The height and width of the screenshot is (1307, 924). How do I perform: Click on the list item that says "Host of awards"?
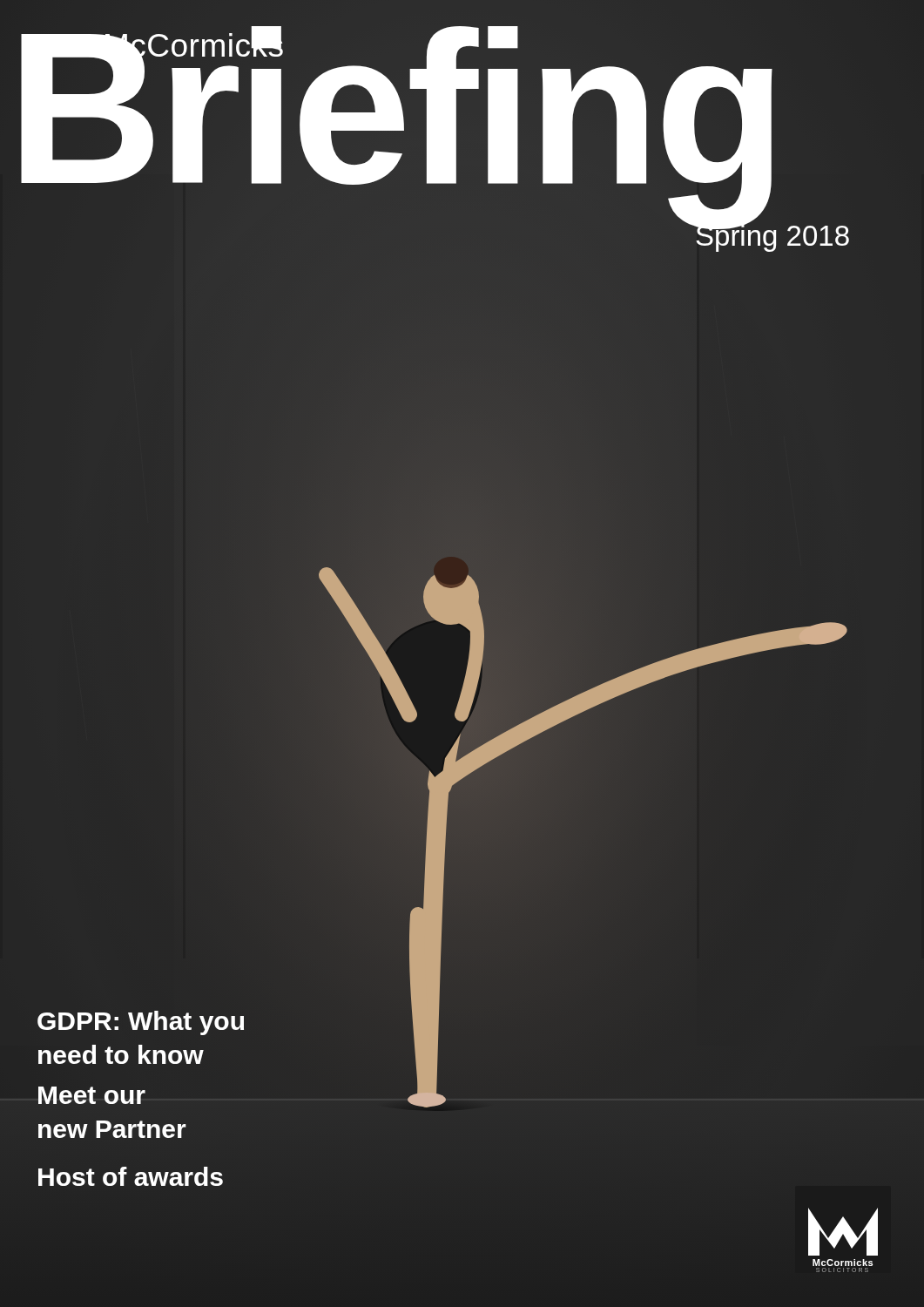coord(130,1177)
